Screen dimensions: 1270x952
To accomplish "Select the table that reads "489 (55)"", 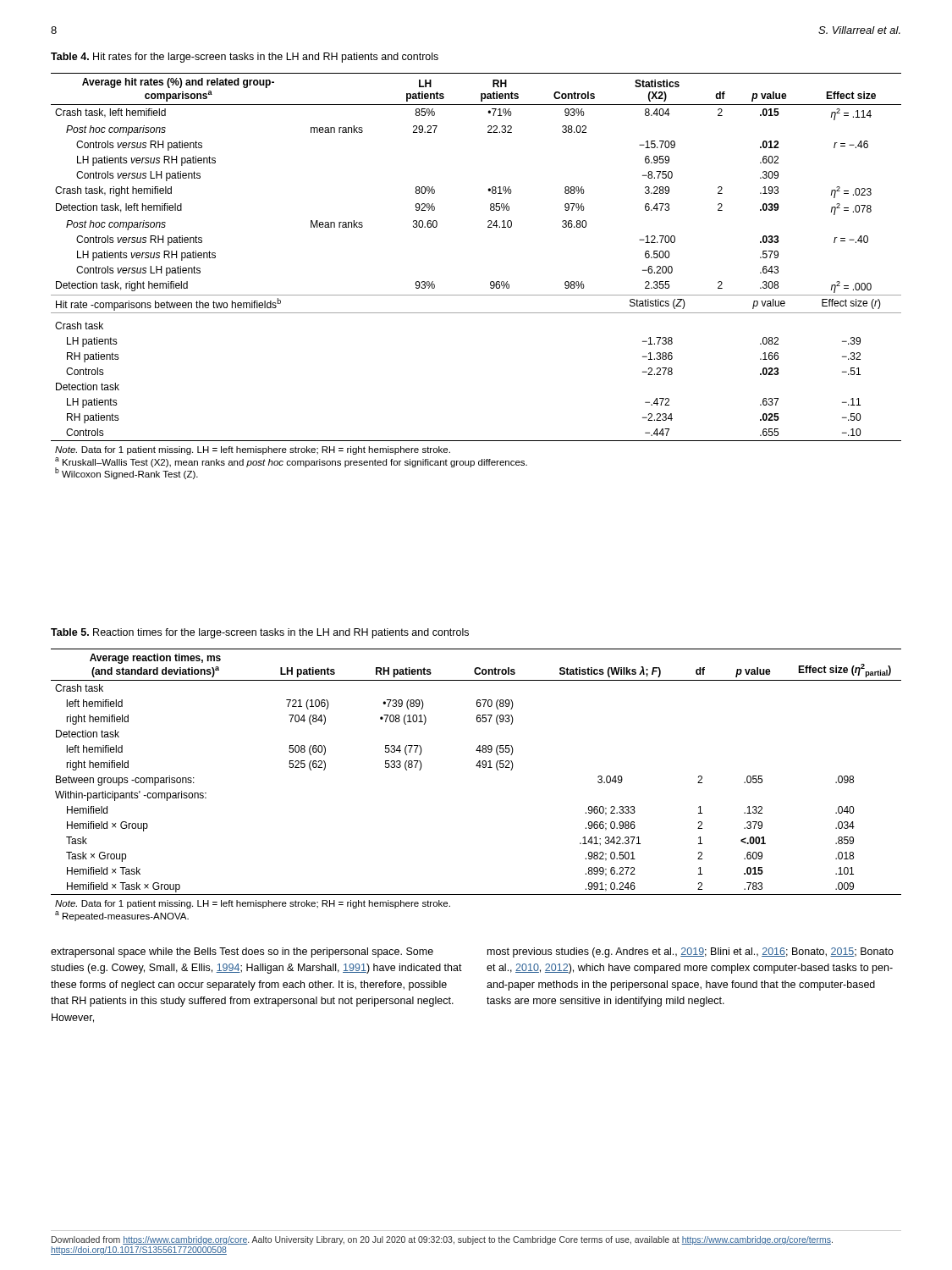I will [476, 786].
